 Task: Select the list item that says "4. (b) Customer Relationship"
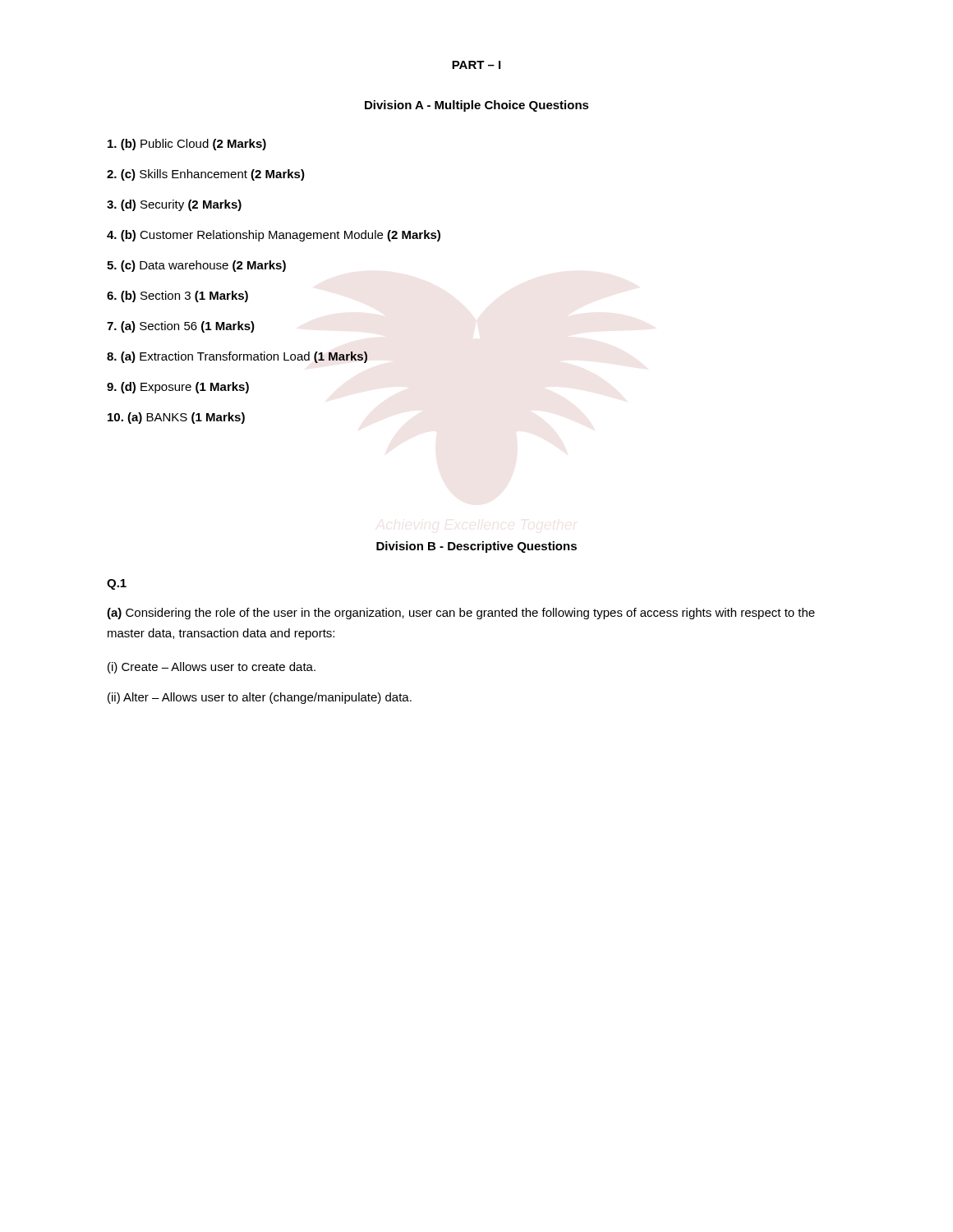coord(274,235)
